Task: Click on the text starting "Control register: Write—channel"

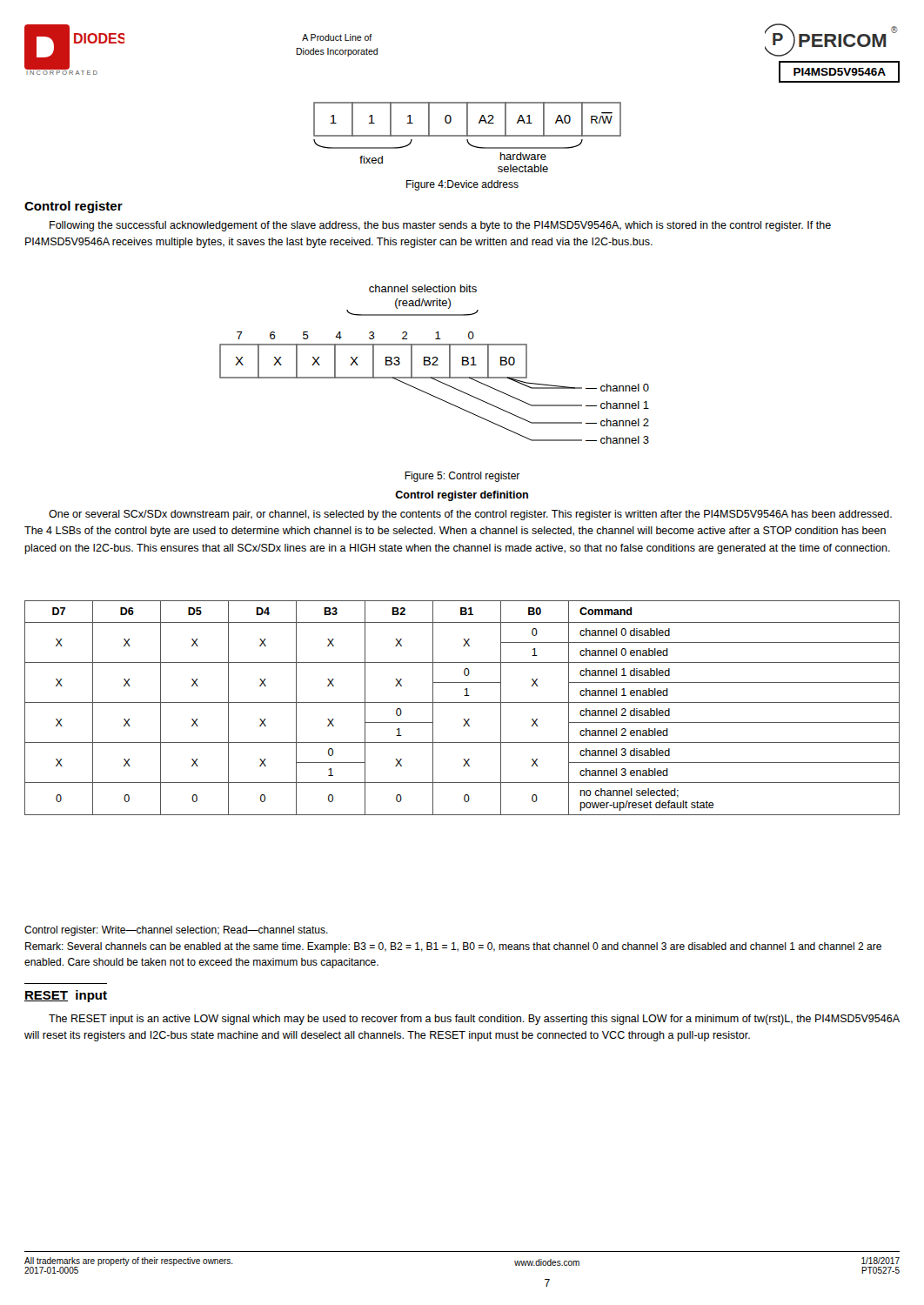Action: tap(453, 946)
